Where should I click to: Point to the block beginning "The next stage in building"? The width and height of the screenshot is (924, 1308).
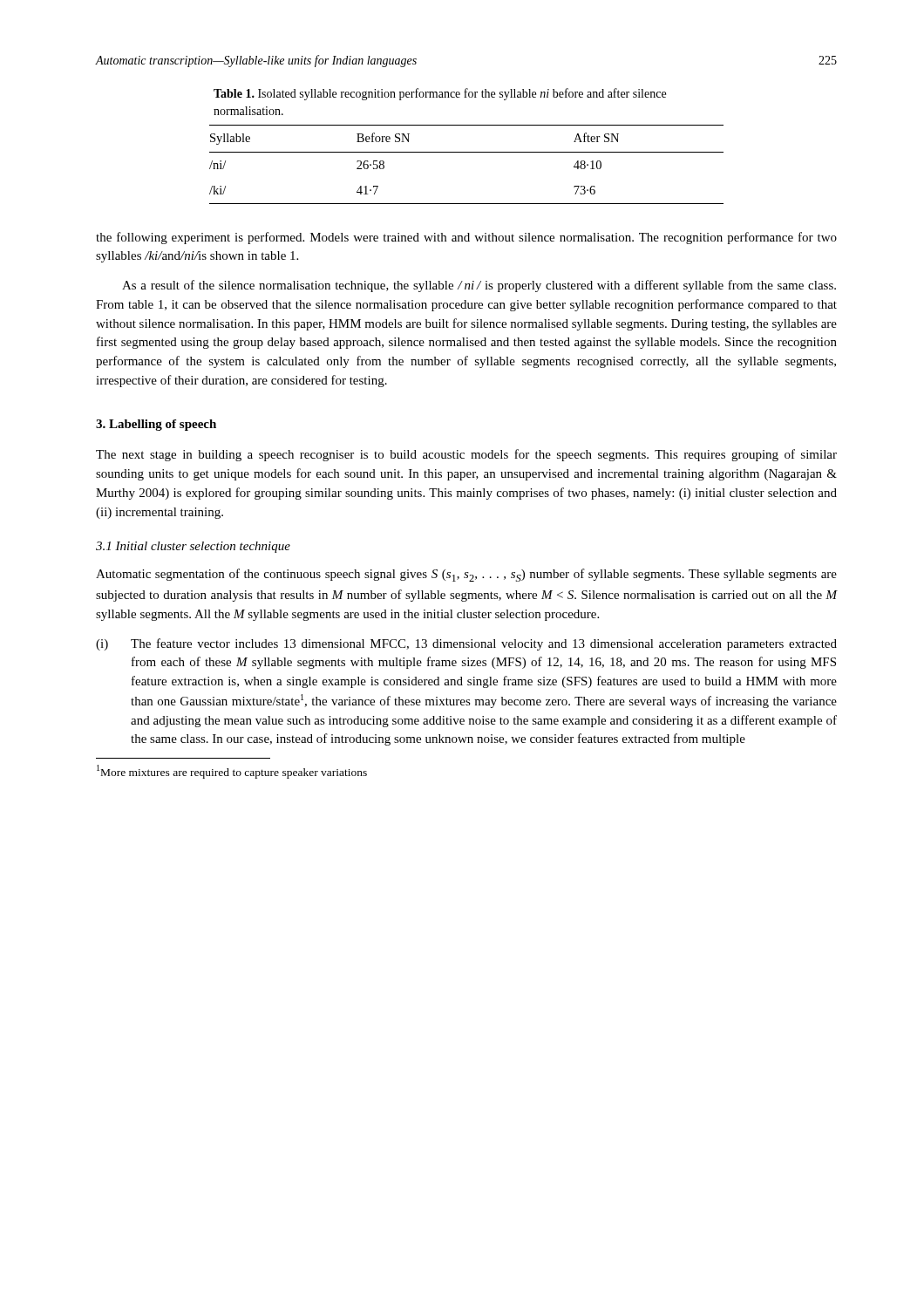pyautogui.click(x=466, y=483)
